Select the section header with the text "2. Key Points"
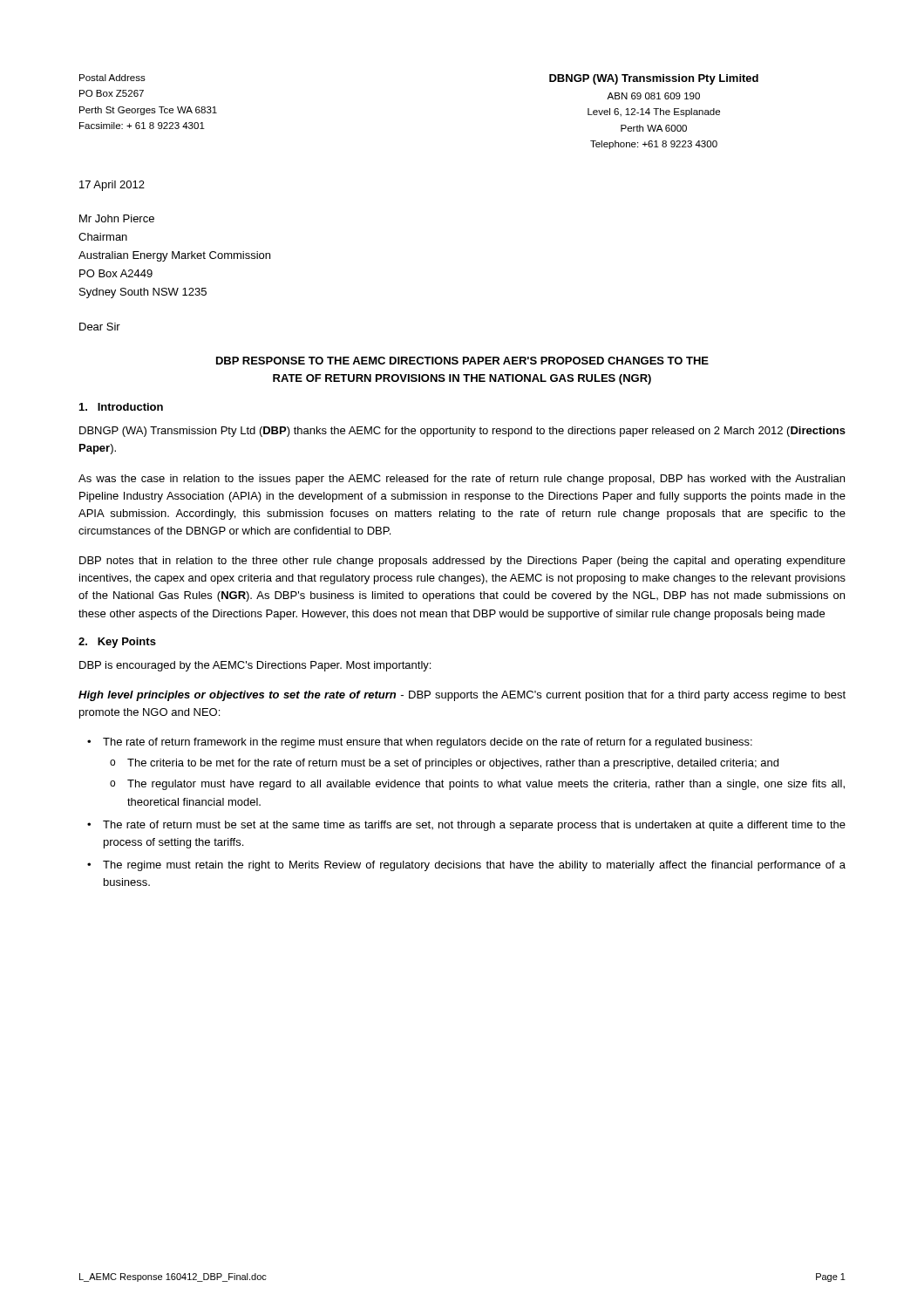 tap(117, 641)
